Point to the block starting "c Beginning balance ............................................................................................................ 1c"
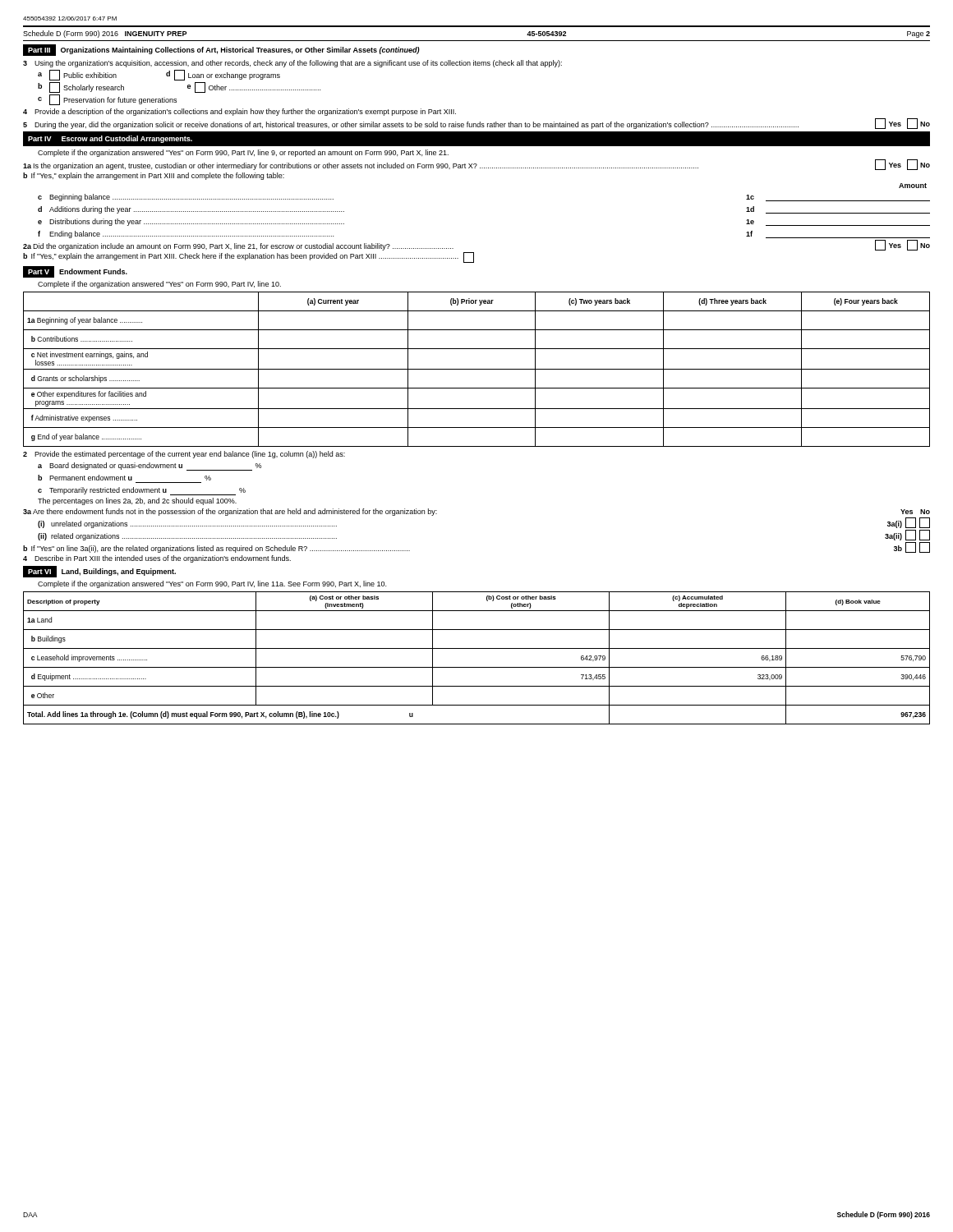Image resolution: width=953 pixels, height=1232 pixels. tap(65, 198)
